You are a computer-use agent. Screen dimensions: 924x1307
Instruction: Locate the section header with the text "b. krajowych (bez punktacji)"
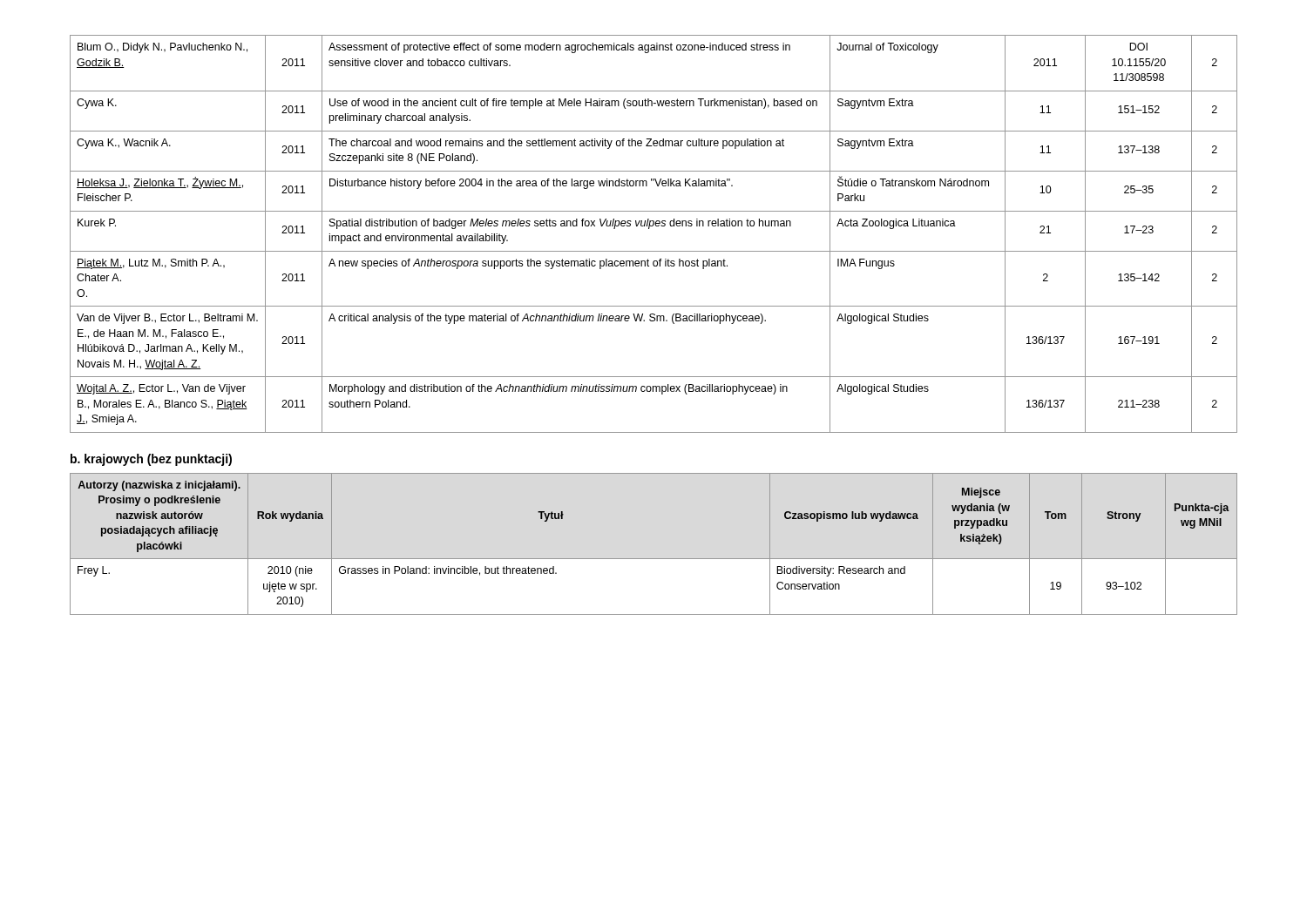[x=151, y=459]
